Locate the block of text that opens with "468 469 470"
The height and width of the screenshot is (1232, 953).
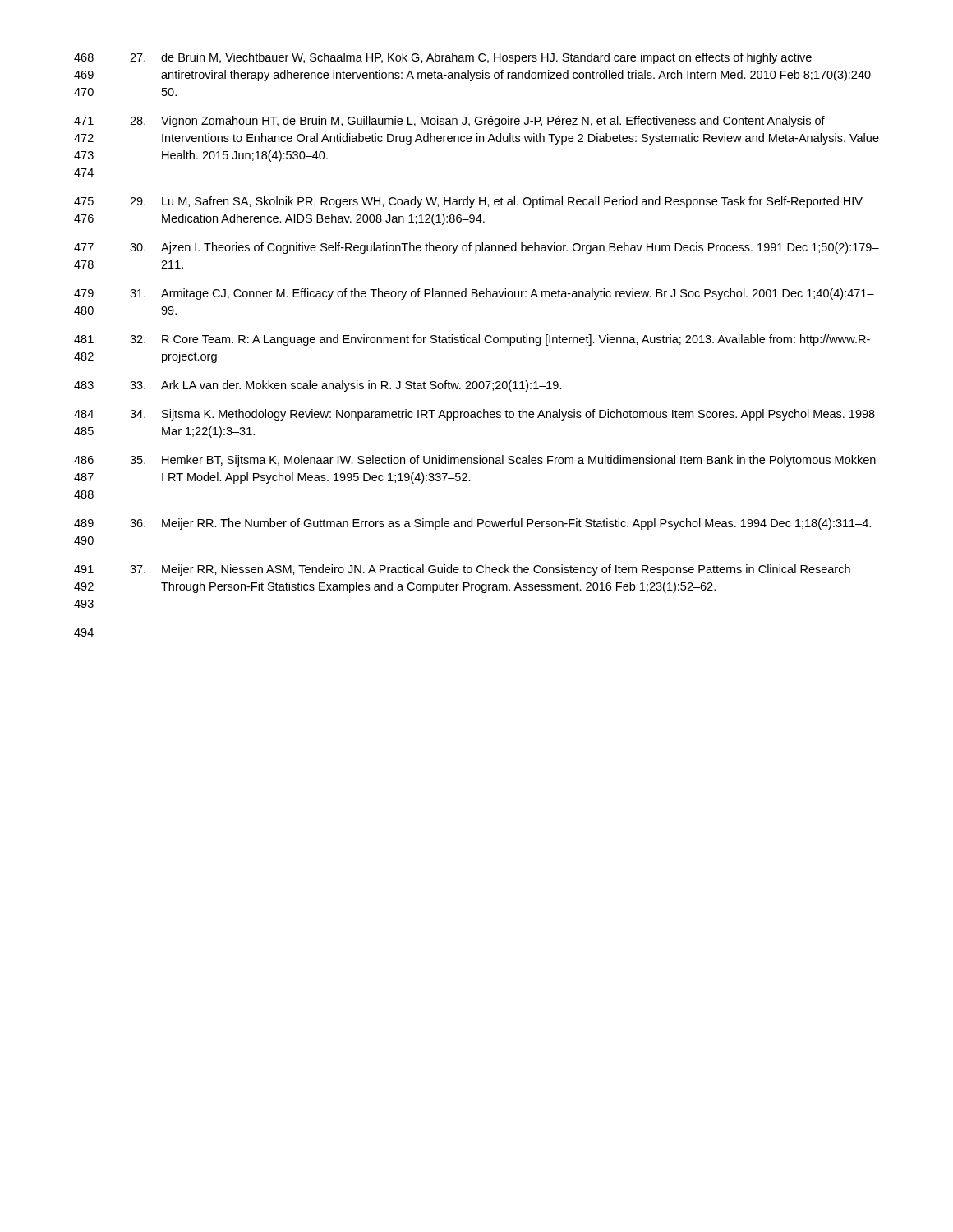click(476, 75)
